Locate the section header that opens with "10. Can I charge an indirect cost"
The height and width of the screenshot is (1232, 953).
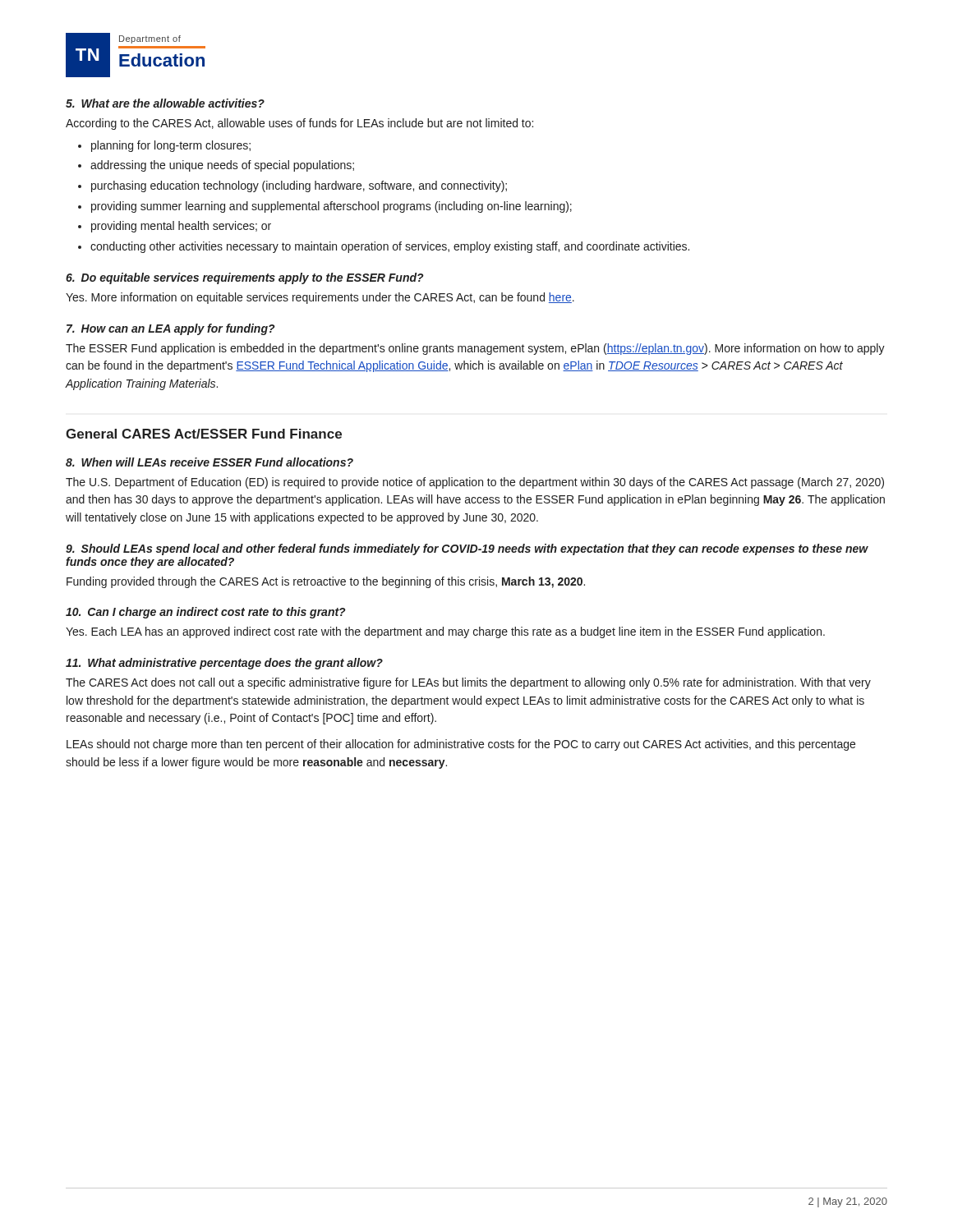[476, 624]
